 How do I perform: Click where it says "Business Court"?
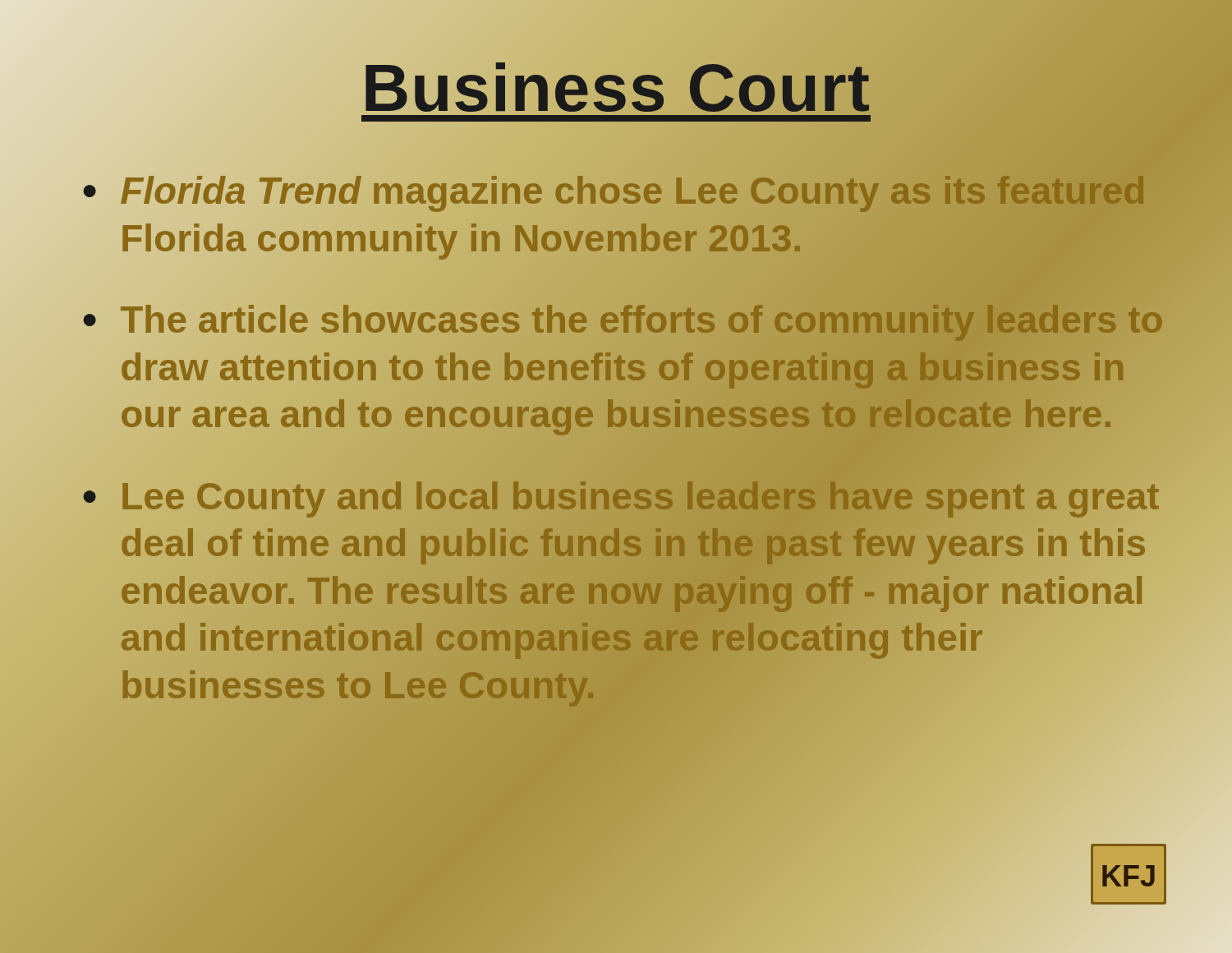616,87
